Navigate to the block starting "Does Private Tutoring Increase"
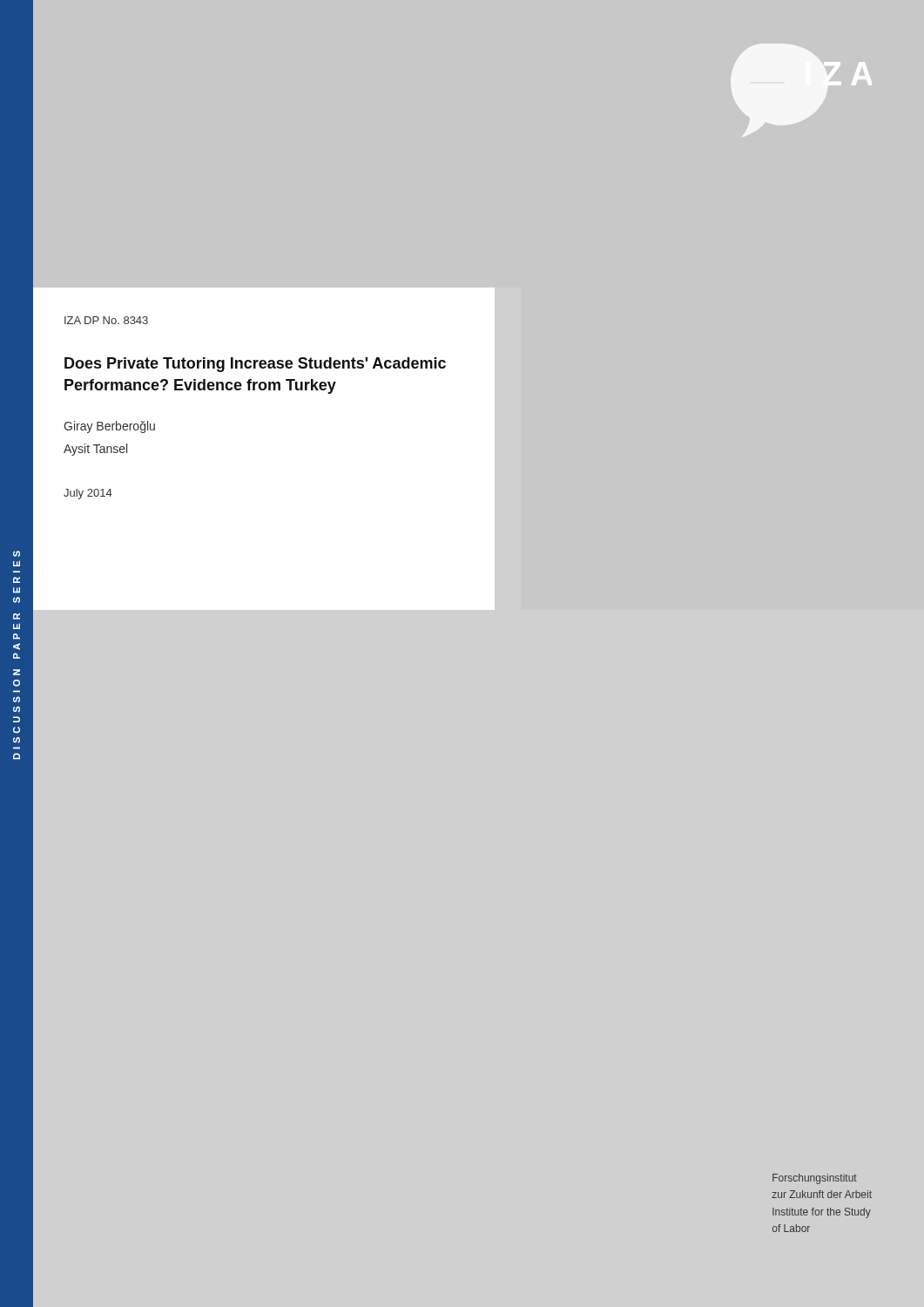This screenshot has height=1307, width=924. (255, 374)
